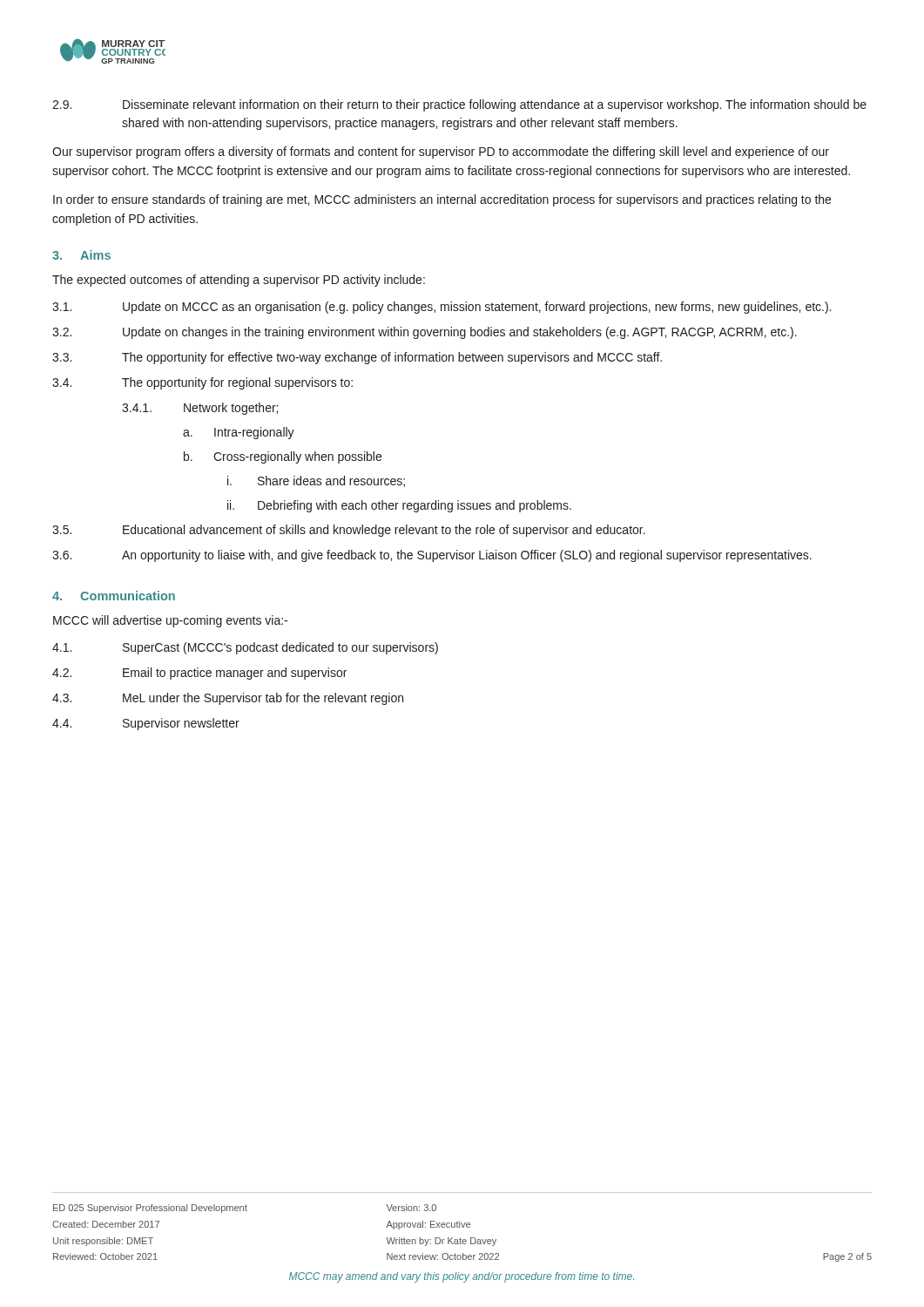The image size is (924, 1307).
Task: Click on the list item containing "4.4. Supervisor newsletter"
Action: [146, 724]
